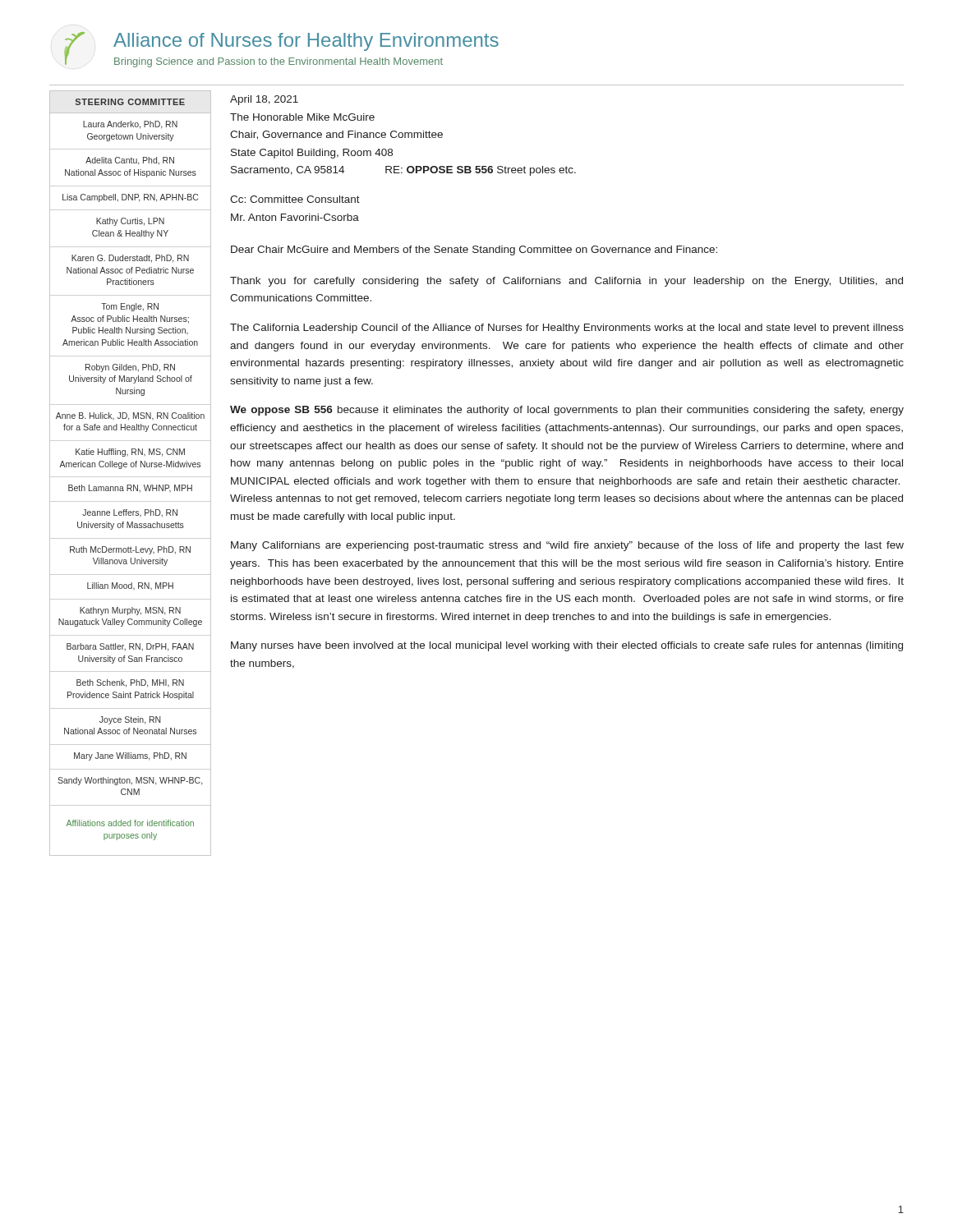This screenshot has width=953, height=1232.
Task: Find the element starting "Adelita Cantu, Phd, RNNational Assoc of"
Action: click(130, 166)
